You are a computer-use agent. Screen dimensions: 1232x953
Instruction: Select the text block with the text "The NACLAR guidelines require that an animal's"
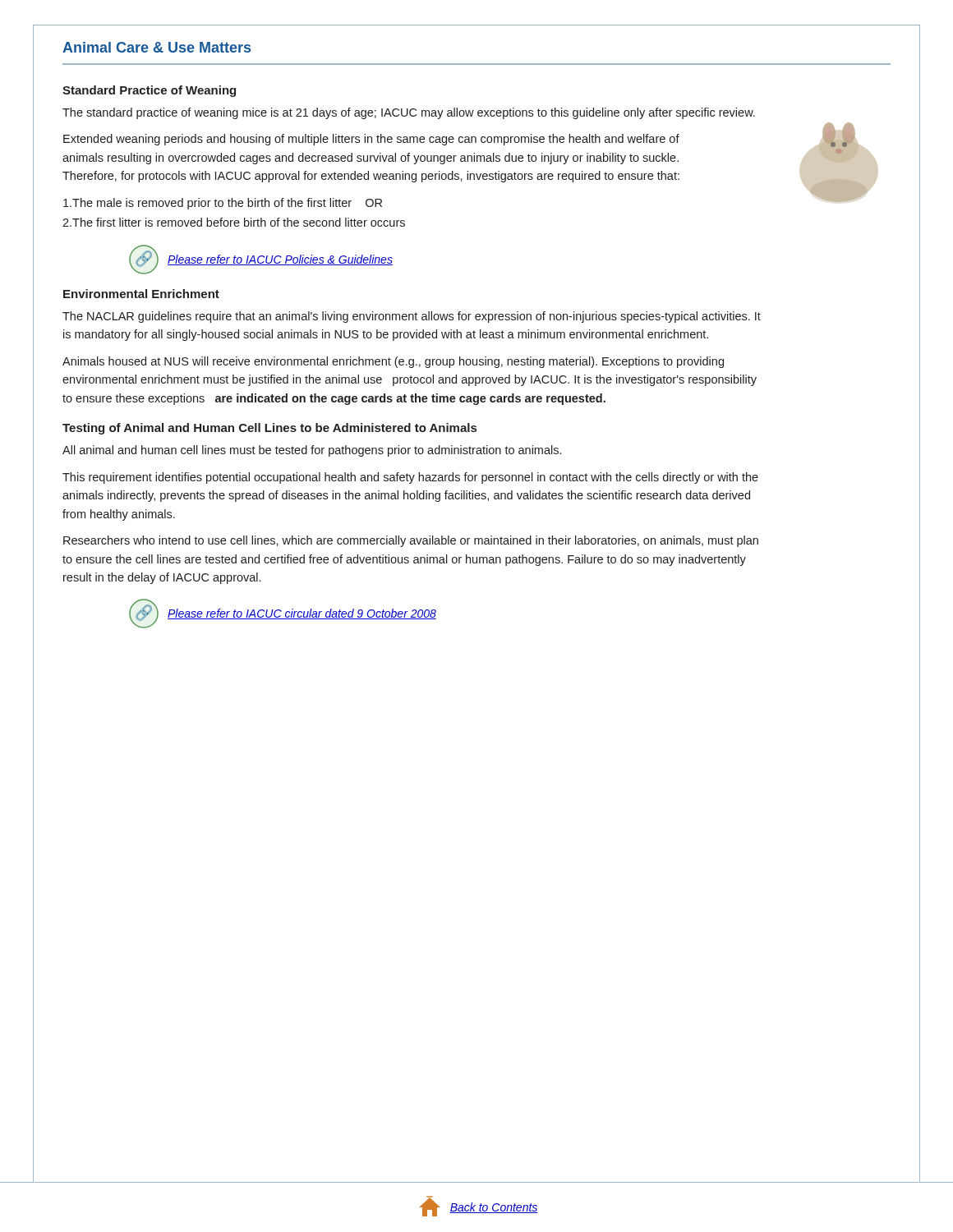point(412,325)
